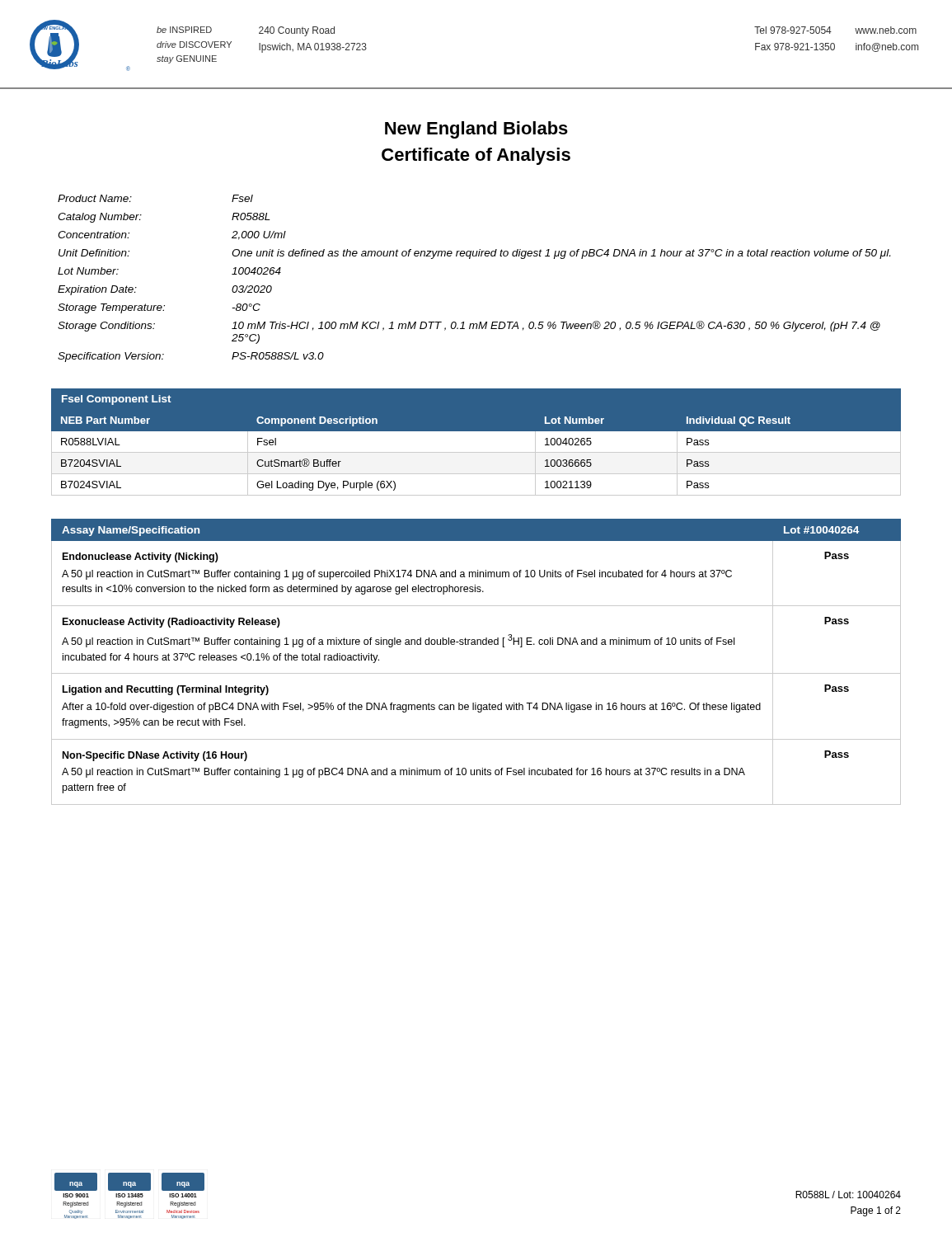The height and width of the screenshot is (1237, 952).
Task: Navigate to the region starting "Endonuclease Activity (Nicking) A 50 μl"
Action: tap(412, 572)
